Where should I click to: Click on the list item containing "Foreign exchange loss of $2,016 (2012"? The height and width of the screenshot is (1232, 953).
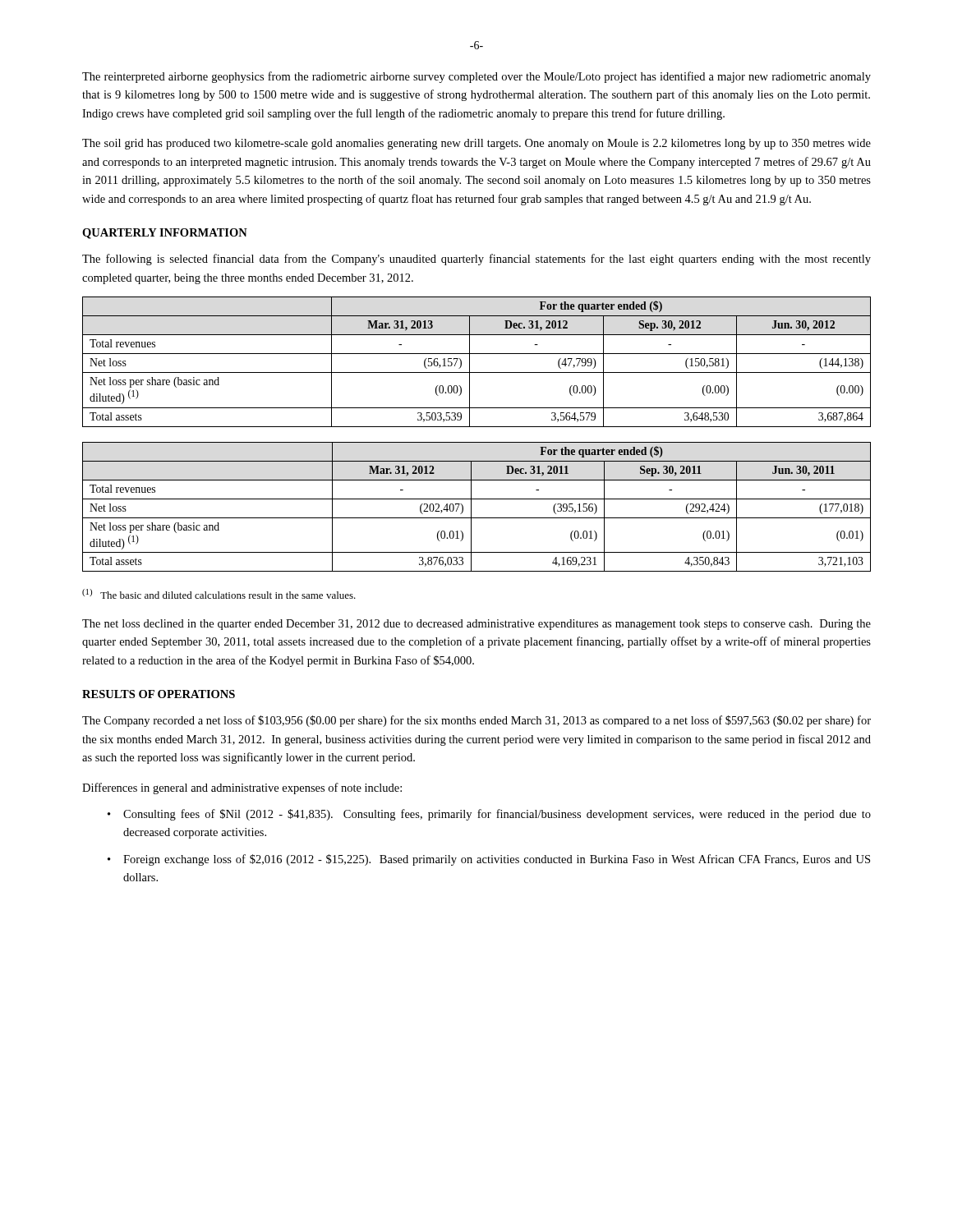[x=497, y=868]
